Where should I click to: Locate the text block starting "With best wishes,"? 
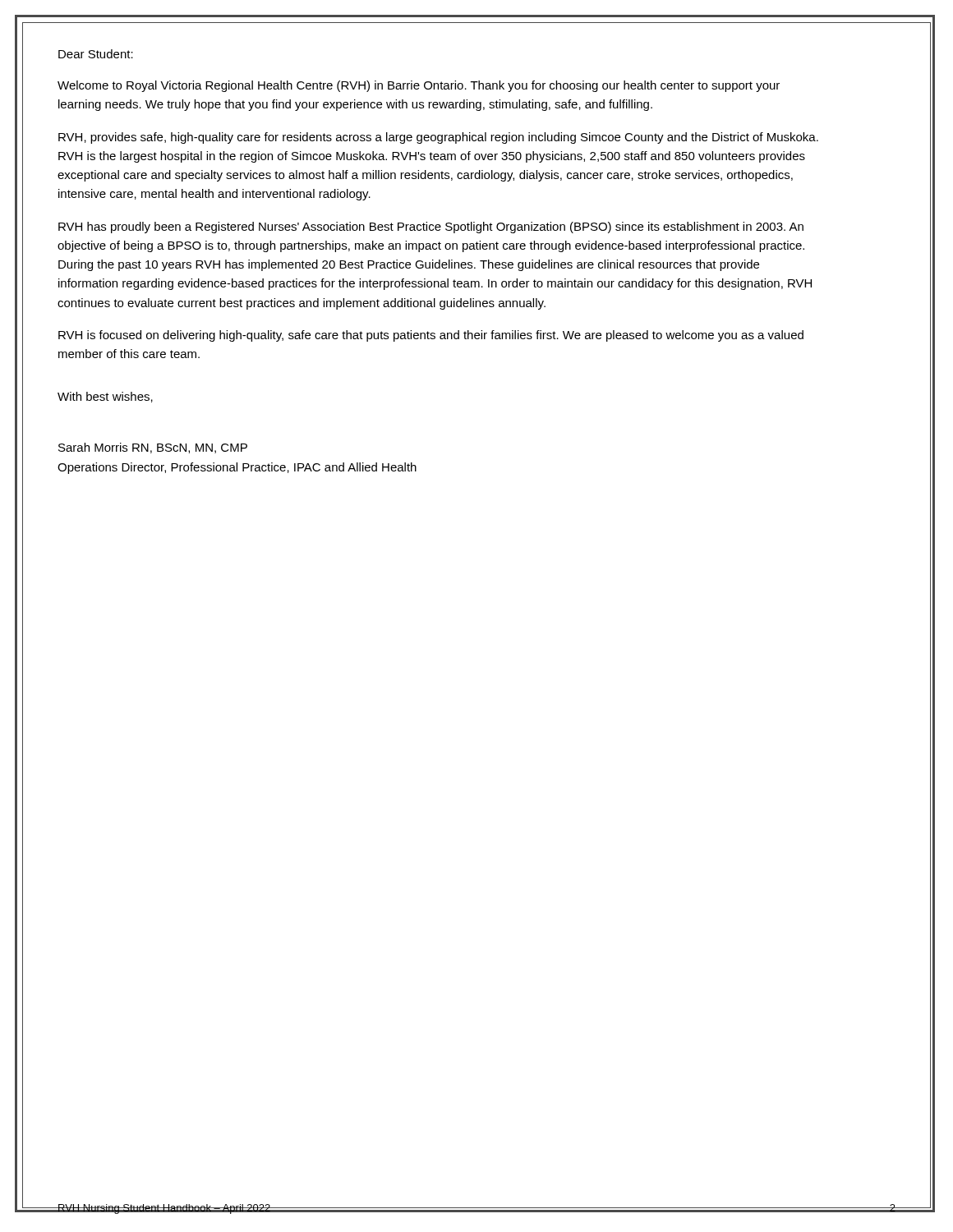105,397
